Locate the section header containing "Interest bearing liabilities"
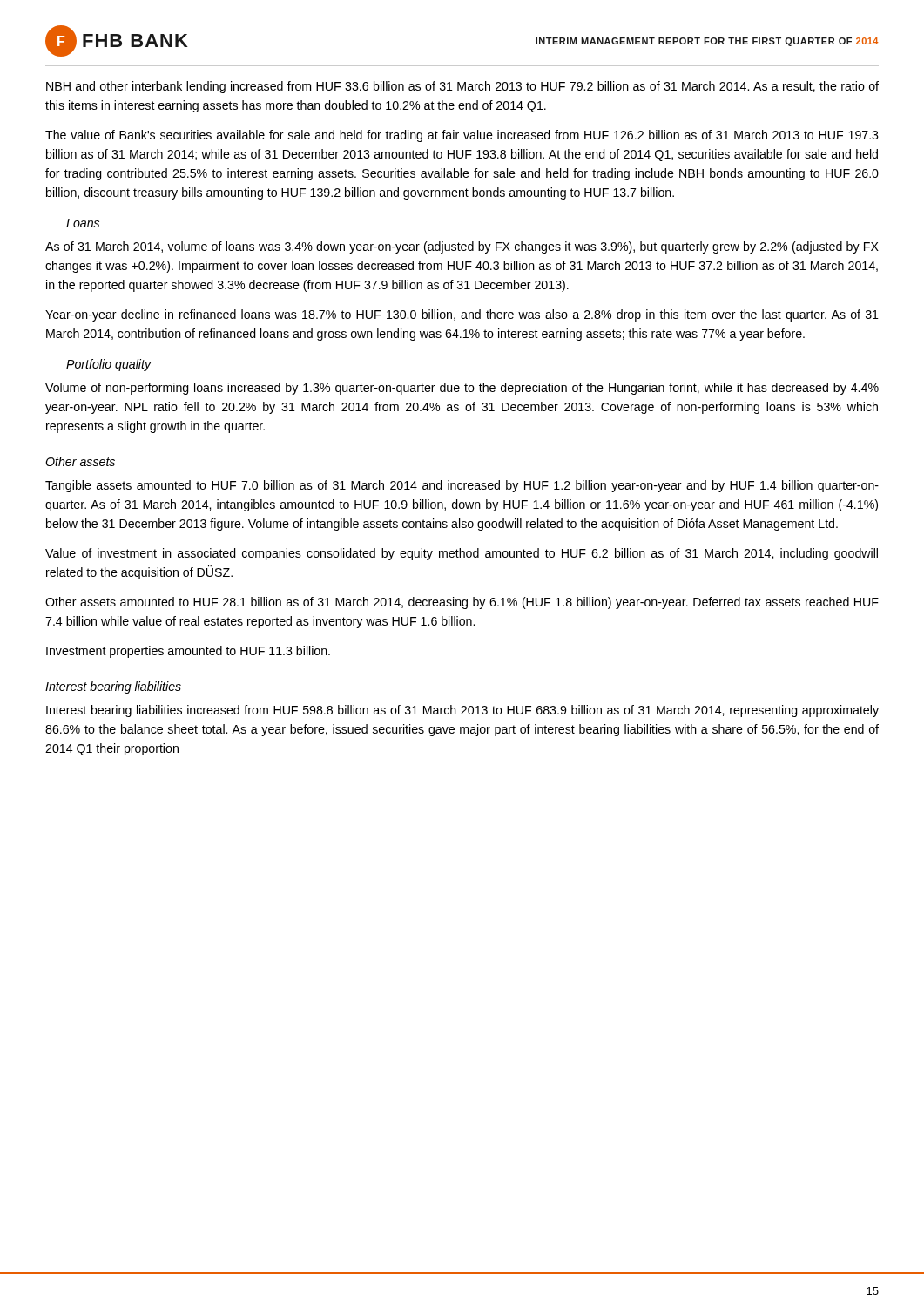The width and height of the screenshot is (924, 1307). pos(113,687)
